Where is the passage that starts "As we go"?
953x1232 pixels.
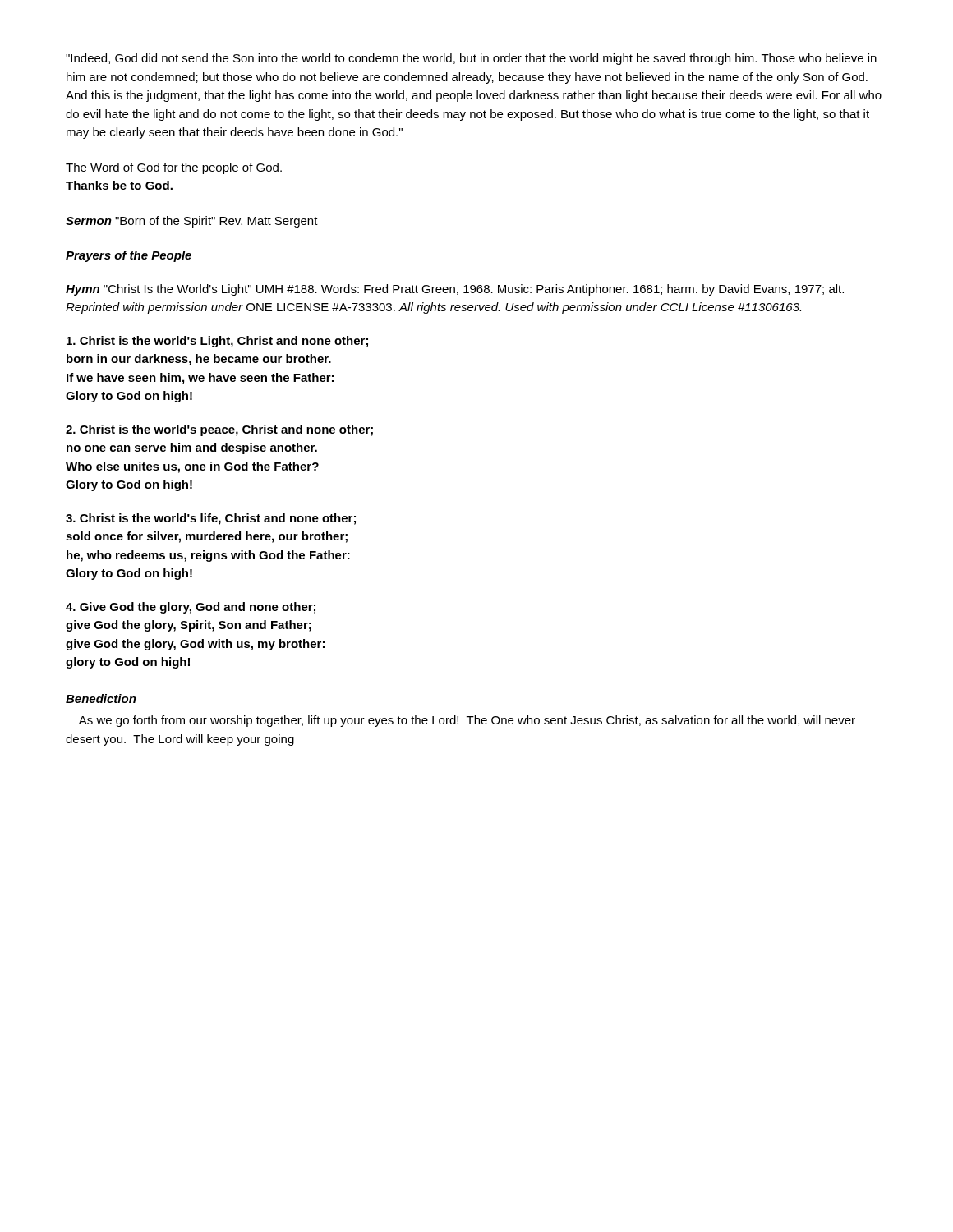[476, 730]
